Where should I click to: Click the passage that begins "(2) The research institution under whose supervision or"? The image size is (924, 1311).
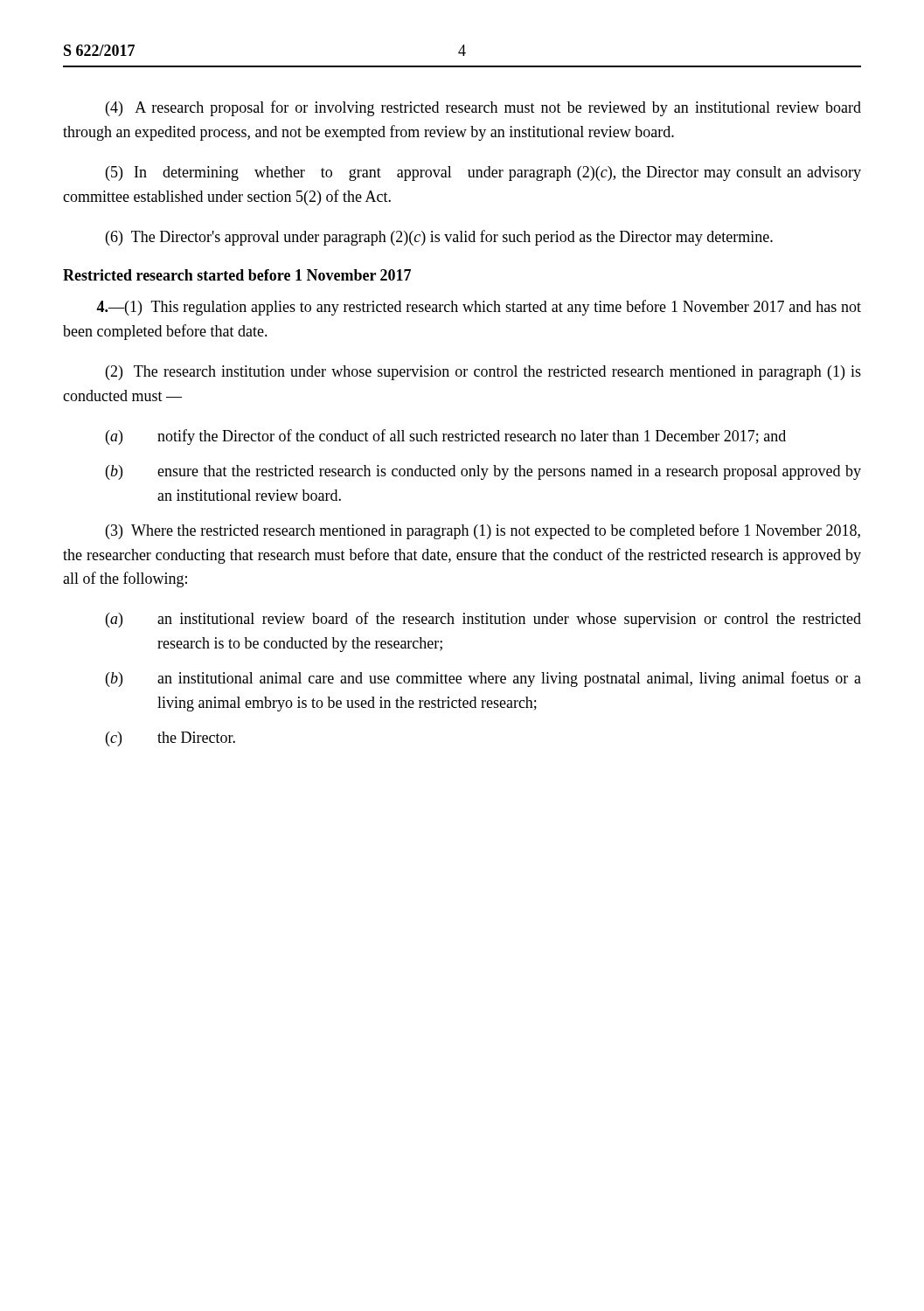(462, 384)
